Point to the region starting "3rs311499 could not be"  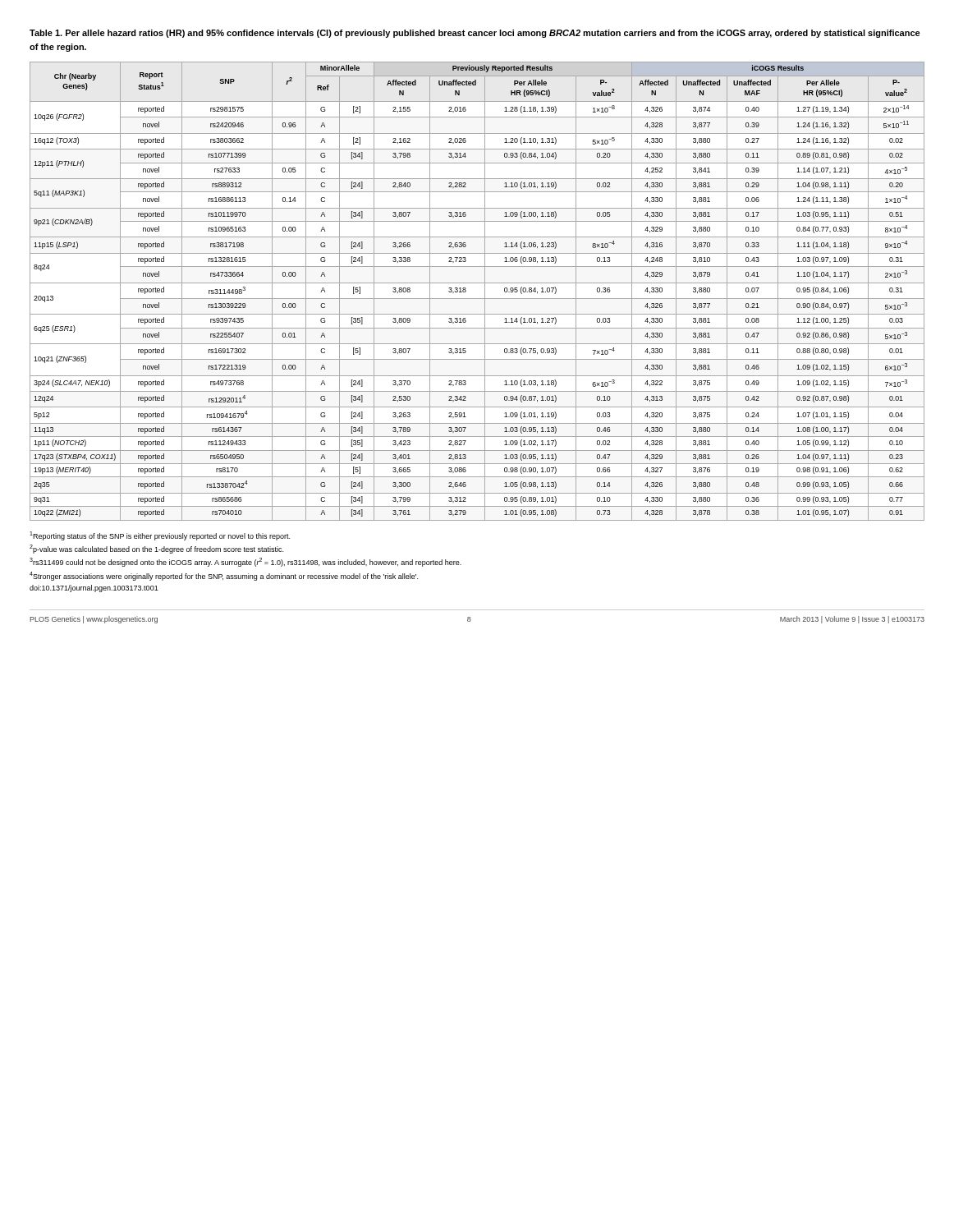pyautogui.click(x=245, y=562)
